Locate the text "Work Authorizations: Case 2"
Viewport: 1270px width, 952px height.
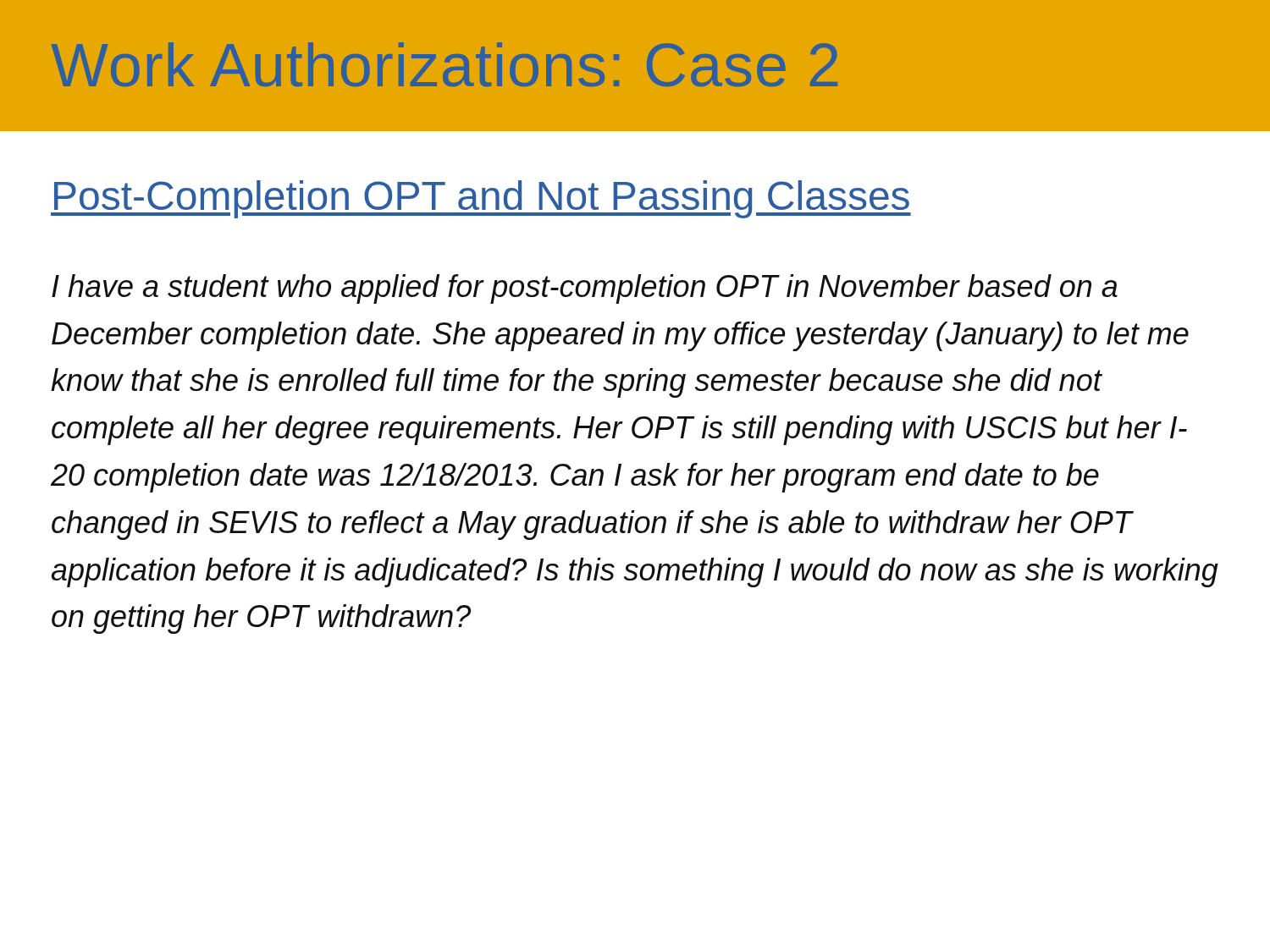635,65
